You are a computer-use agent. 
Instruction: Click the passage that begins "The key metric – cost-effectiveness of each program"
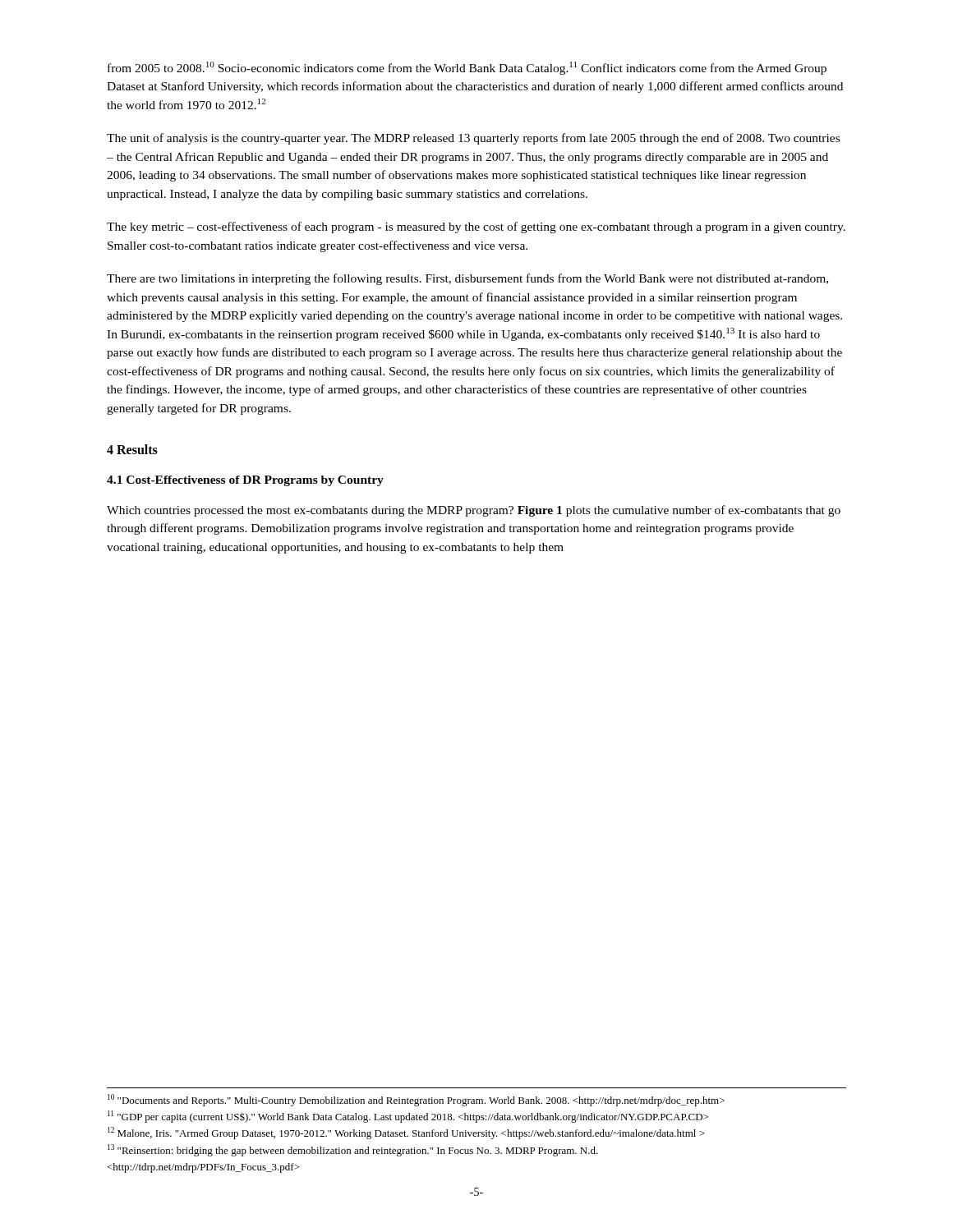476,236
